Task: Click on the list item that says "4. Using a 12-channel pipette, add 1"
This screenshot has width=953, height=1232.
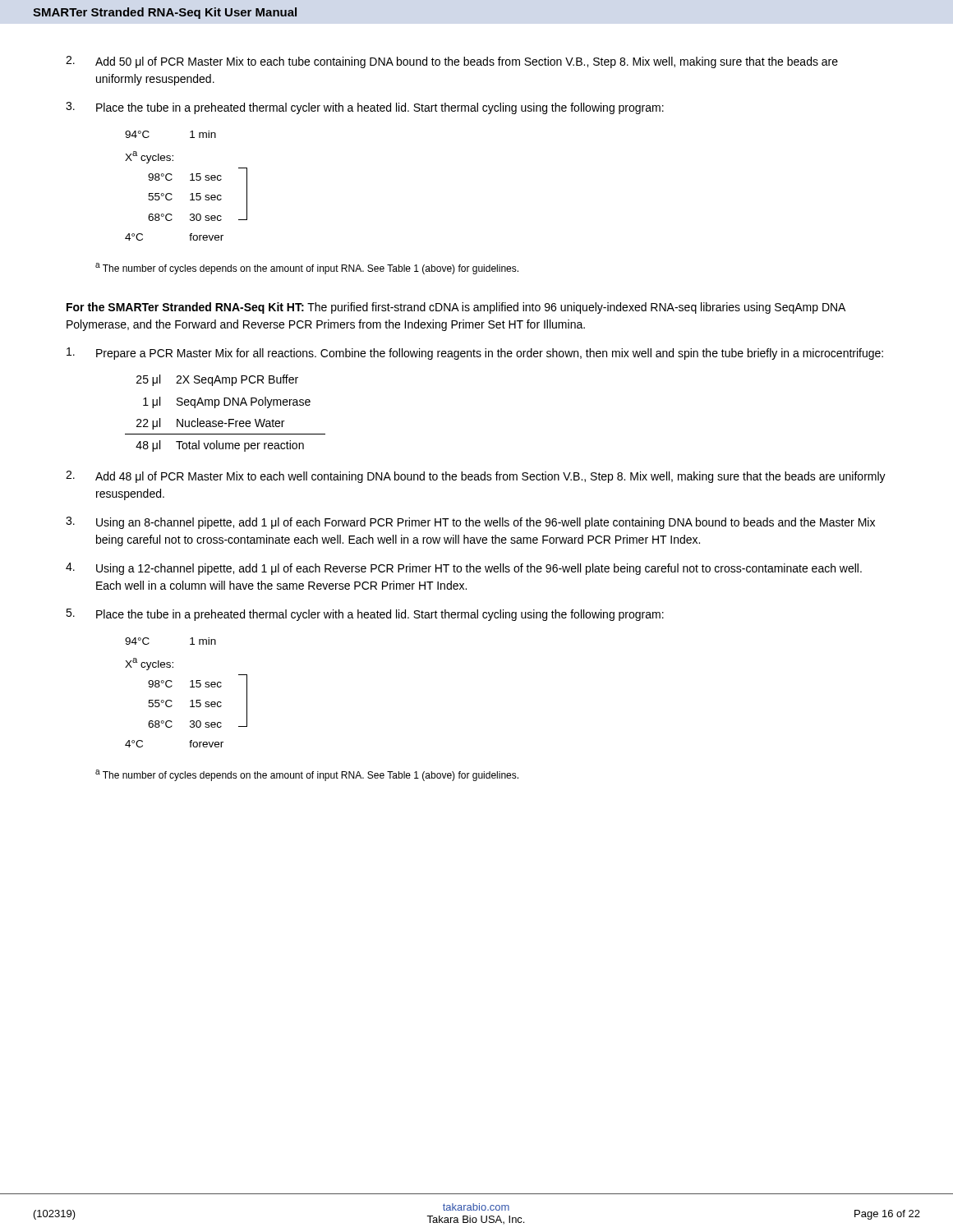Action: [476, 577]
